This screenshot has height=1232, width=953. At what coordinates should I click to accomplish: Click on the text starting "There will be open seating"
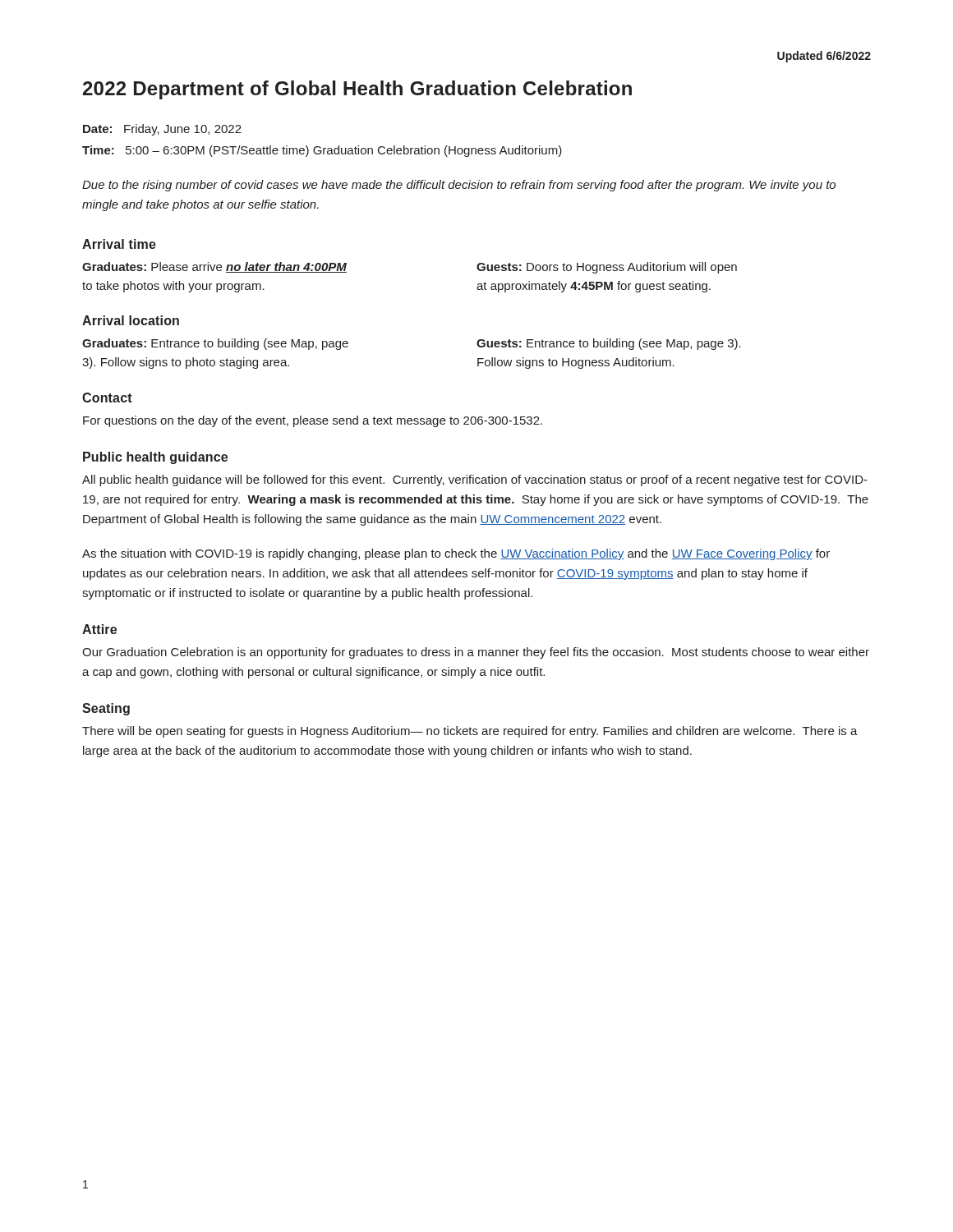click(x=470, y=740)
